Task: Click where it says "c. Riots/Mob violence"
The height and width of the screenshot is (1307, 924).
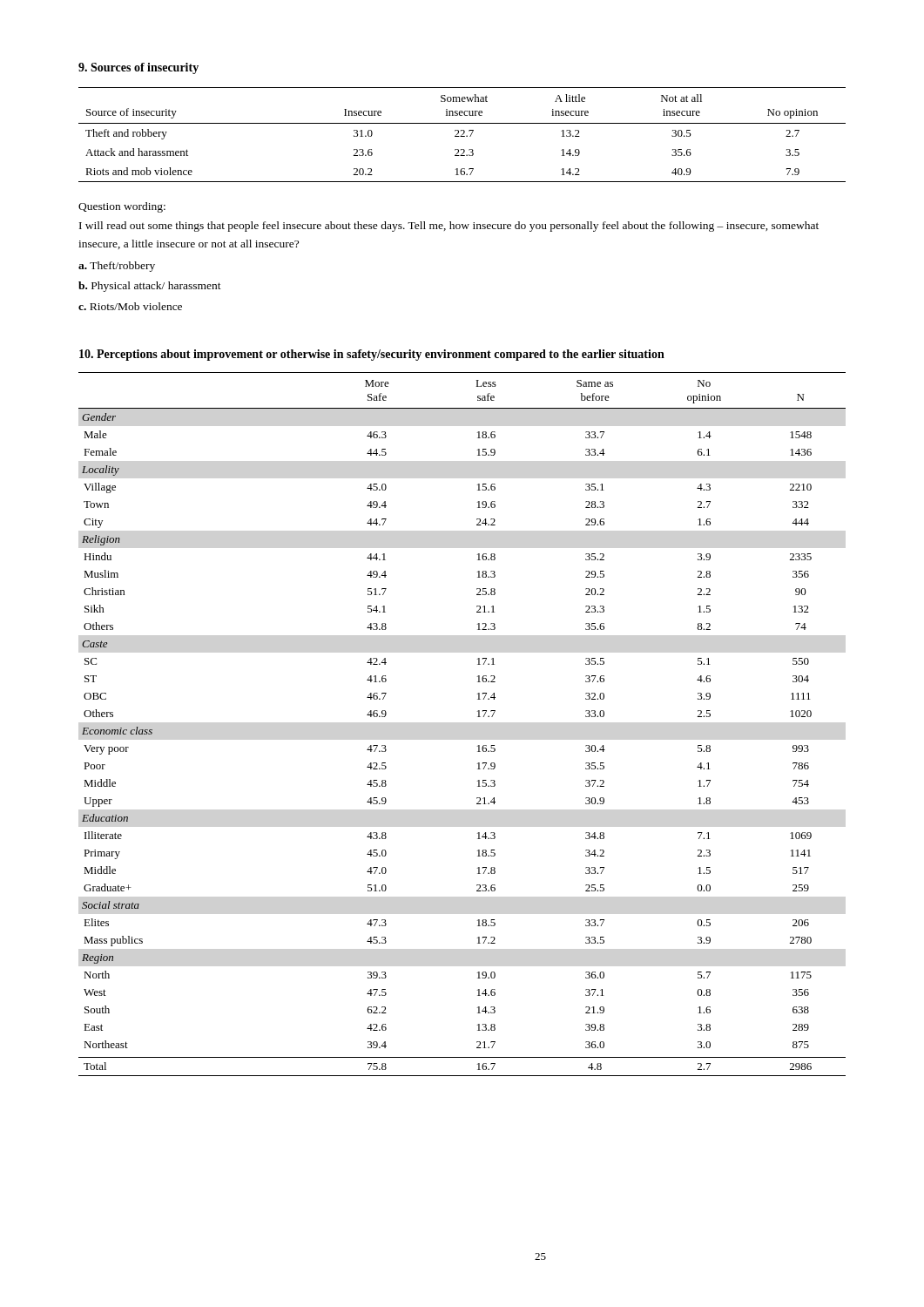Action: coord(130,306)
